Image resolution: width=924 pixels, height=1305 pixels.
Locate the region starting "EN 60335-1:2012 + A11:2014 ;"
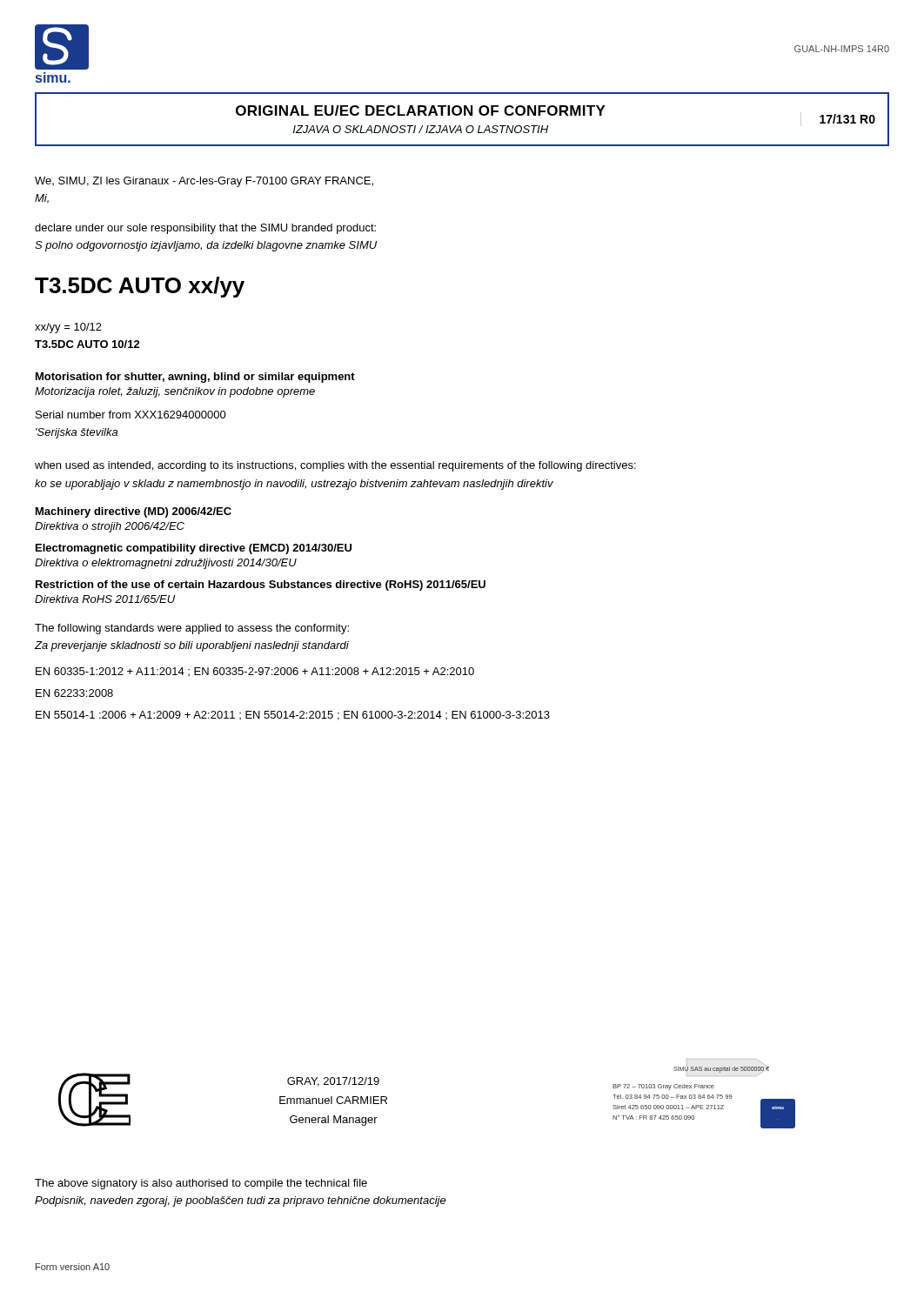(x=255, y=671)
